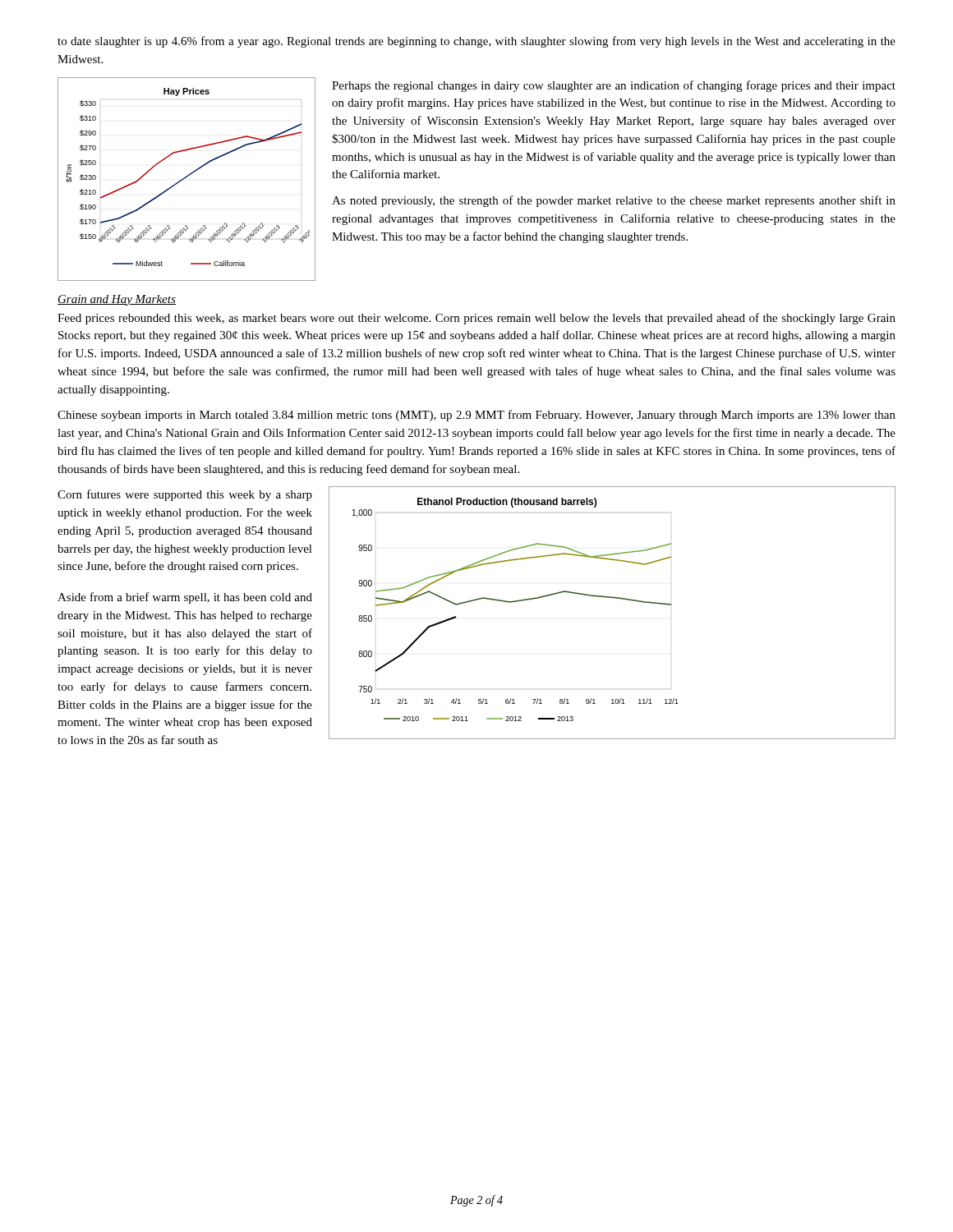The height and width of the screenshot is (1232, 953).
Task: Point to the block beginning "Corn futures were supported this week"
Action: (185, 530)
